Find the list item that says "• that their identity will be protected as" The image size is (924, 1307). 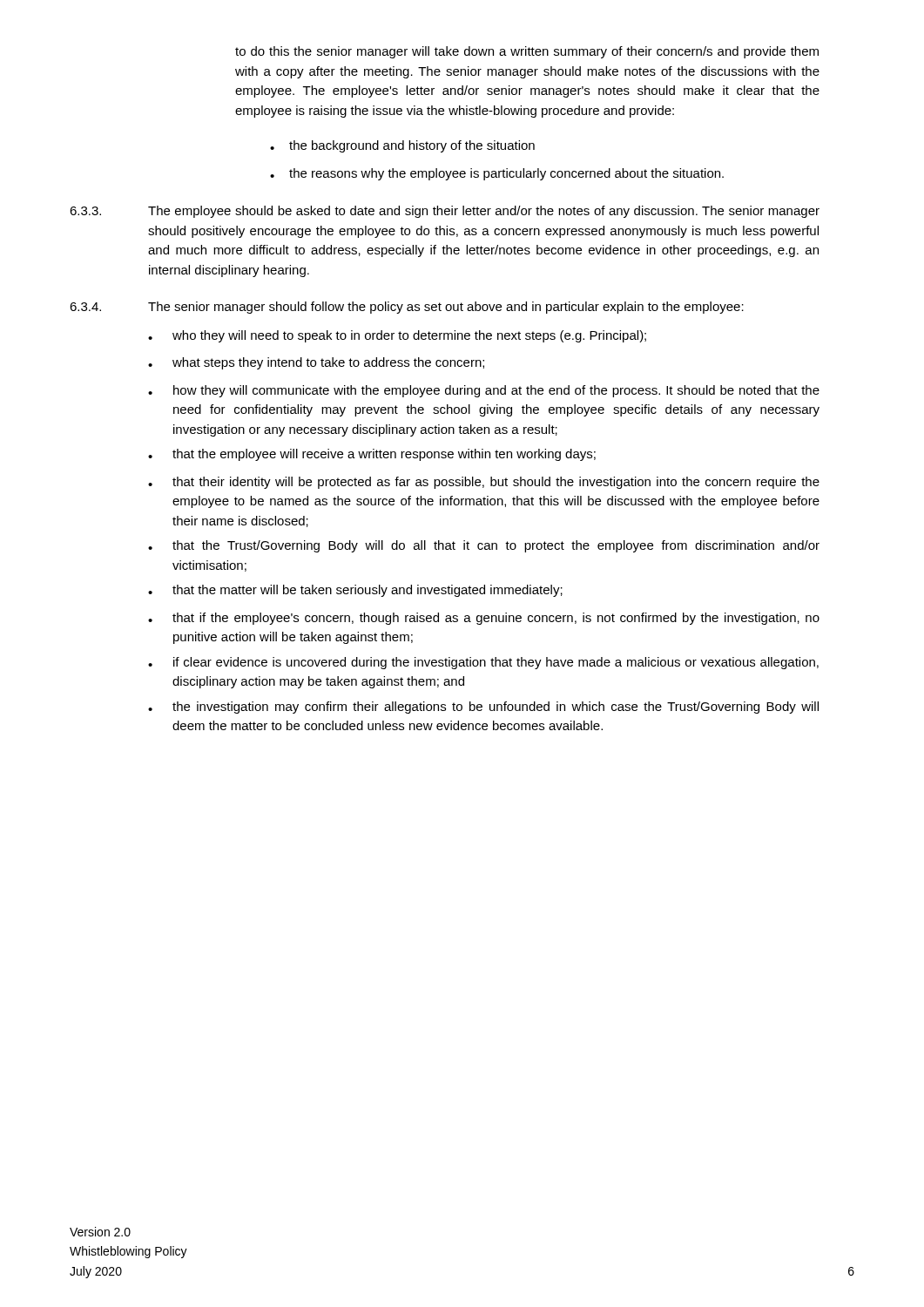click(x=484, y=501)
